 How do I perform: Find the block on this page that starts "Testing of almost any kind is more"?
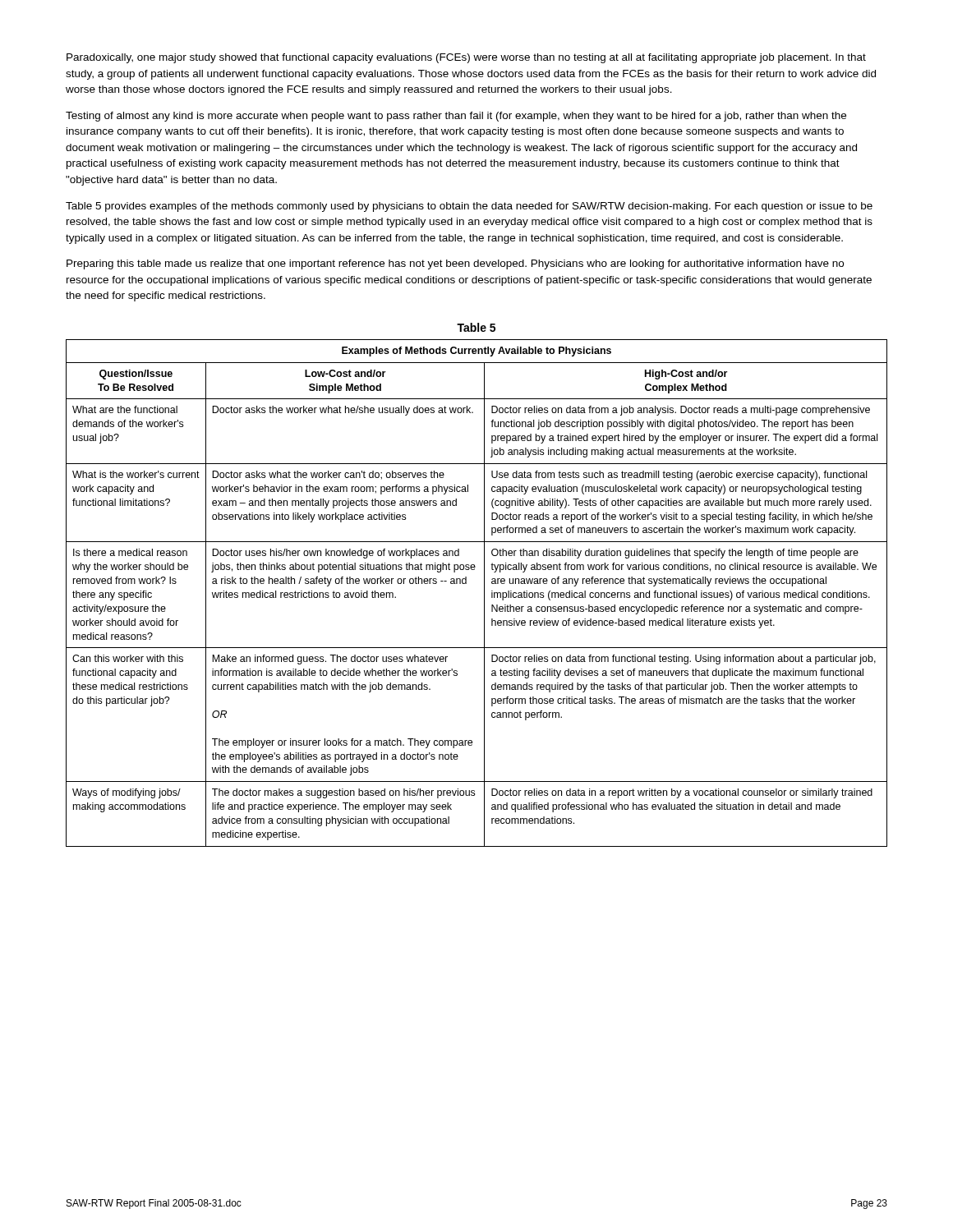(476, 147)
